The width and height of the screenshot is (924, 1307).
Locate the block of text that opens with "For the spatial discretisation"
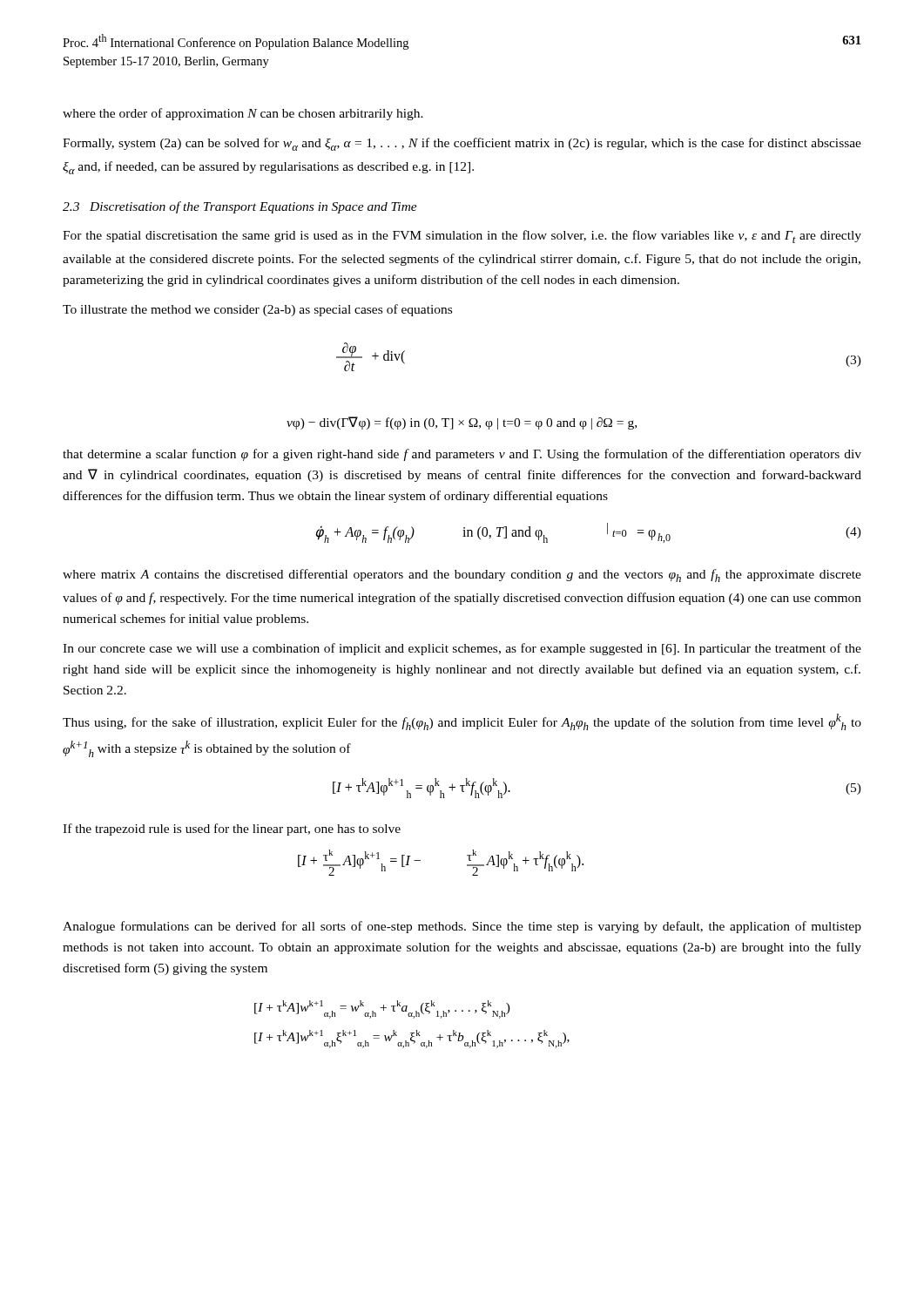click(462, 273)
